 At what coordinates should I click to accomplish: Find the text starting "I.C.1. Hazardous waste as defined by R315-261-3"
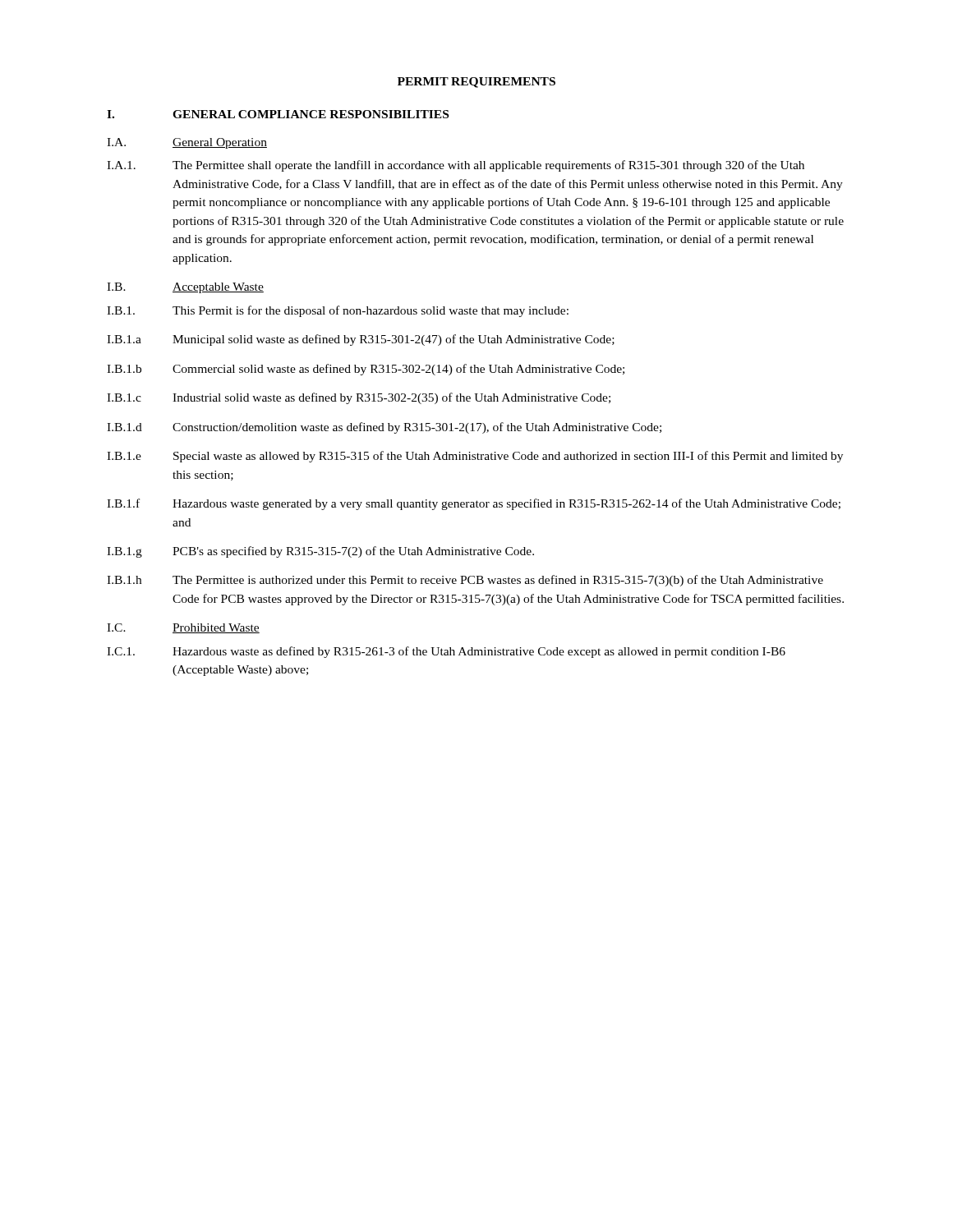(476, 661)
